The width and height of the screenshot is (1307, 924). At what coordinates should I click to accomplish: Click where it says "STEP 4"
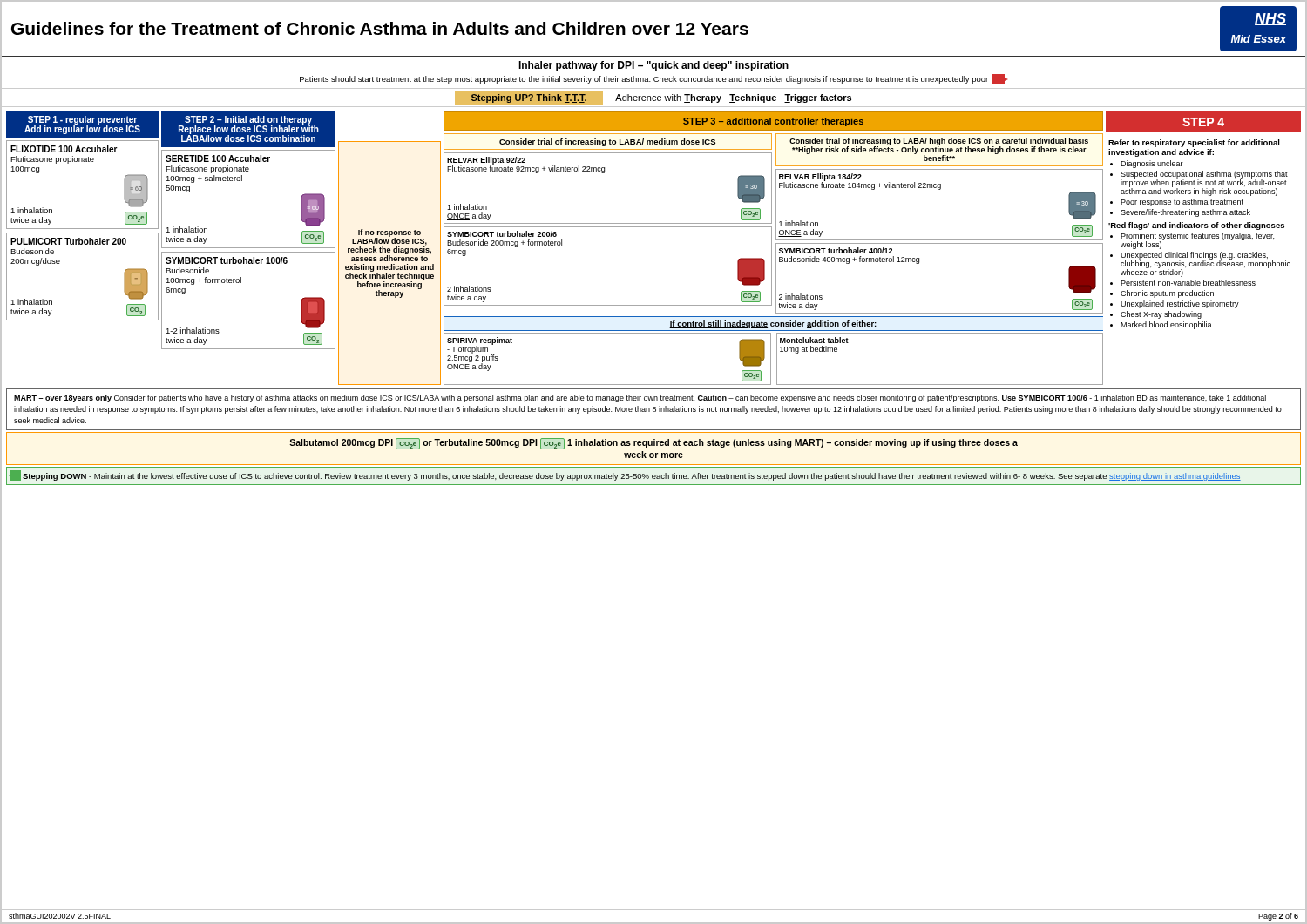[1203, 122]
